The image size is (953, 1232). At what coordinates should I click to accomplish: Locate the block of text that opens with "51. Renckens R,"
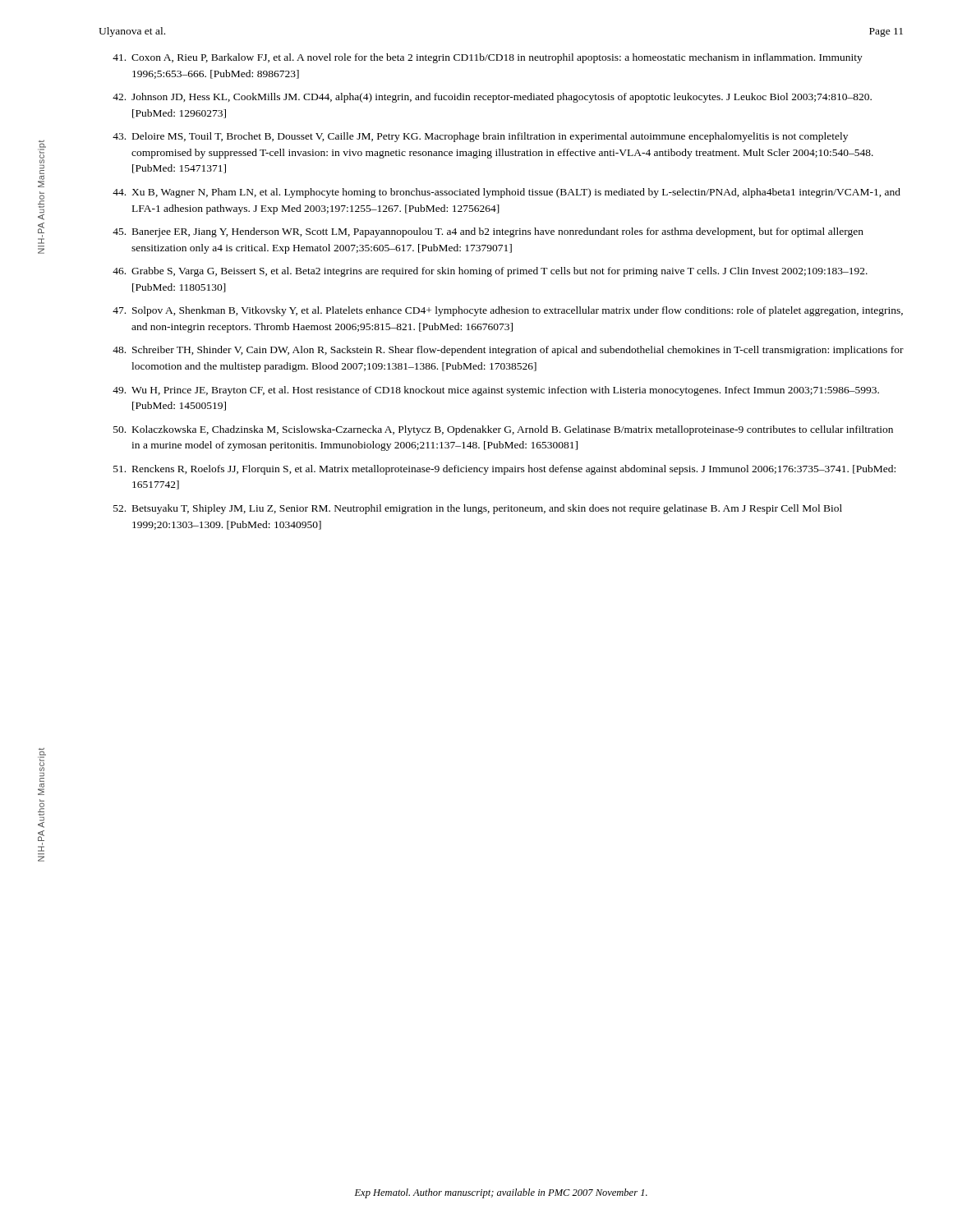tap(501, 477)
